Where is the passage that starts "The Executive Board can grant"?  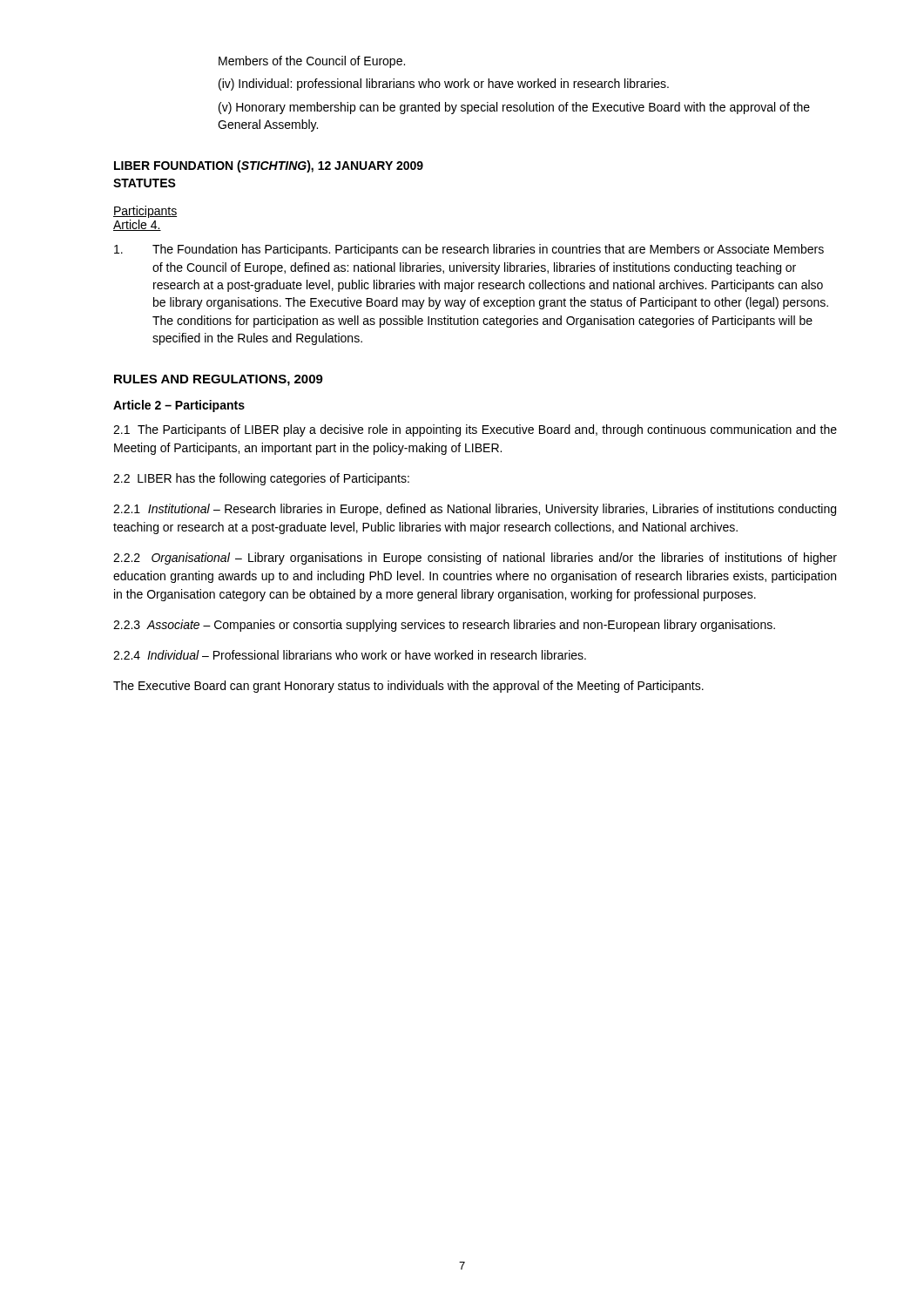coord(409,686)
